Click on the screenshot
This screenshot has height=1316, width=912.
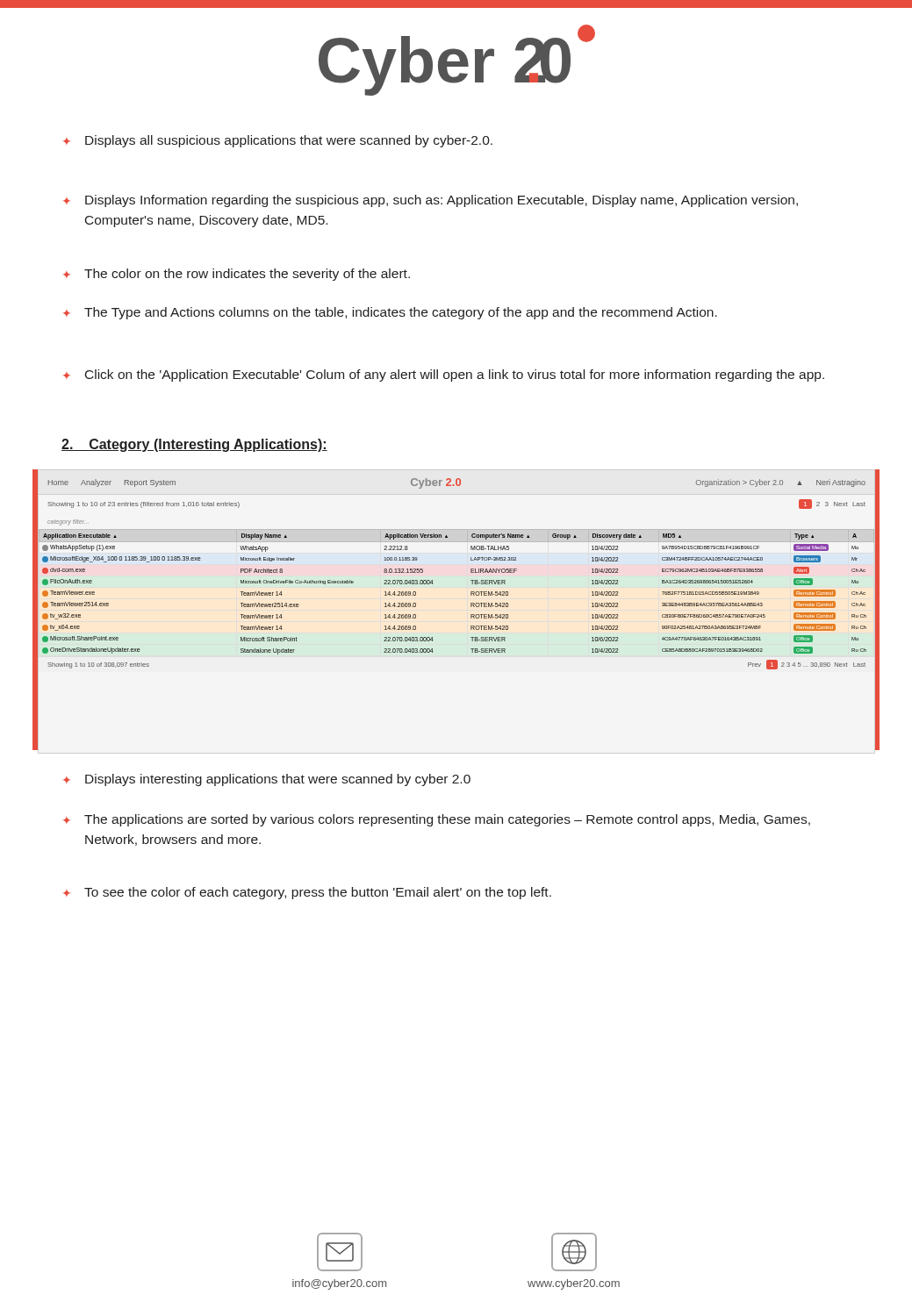point(456,612)
